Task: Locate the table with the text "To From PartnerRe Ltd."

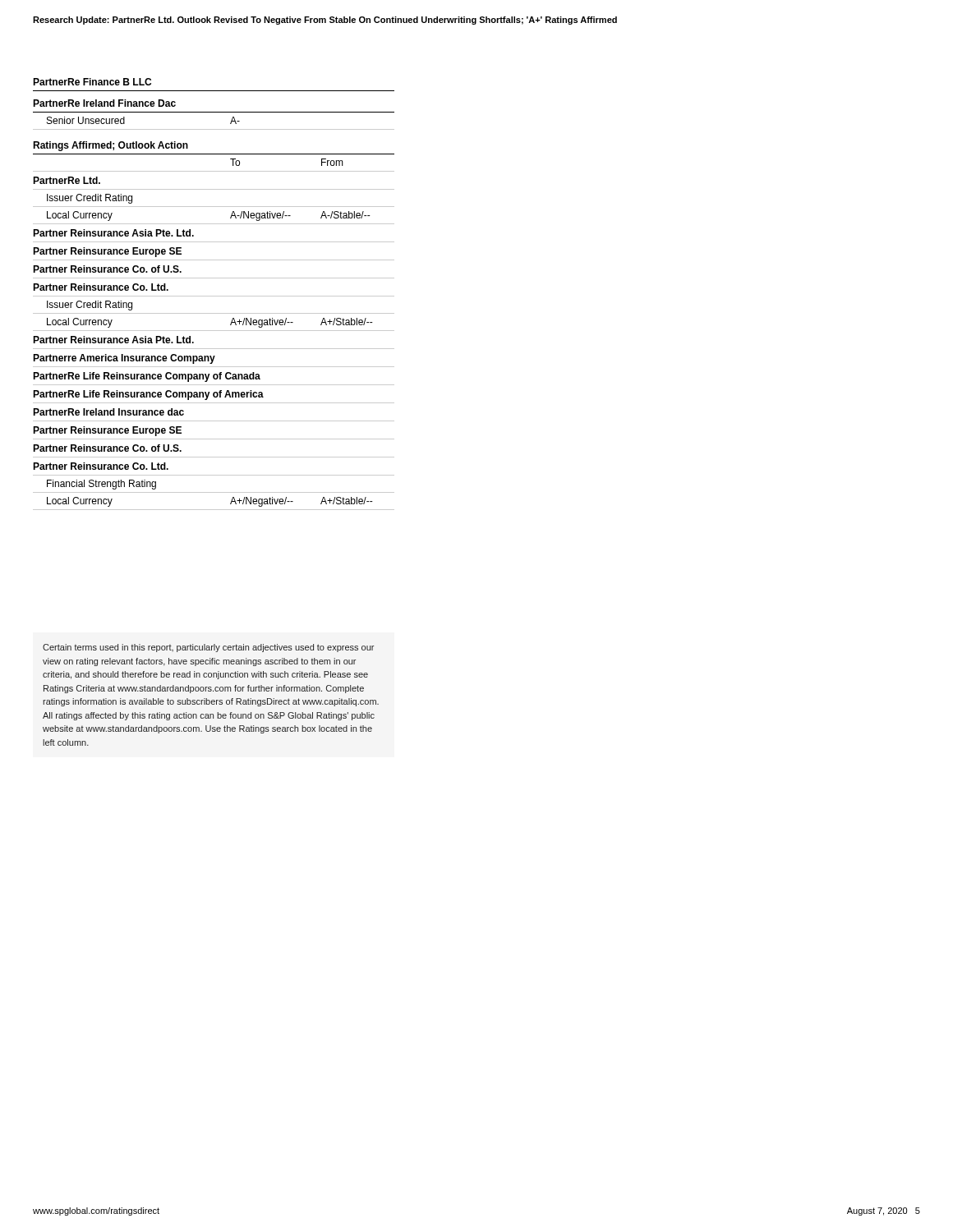Action: pos(214,332)
